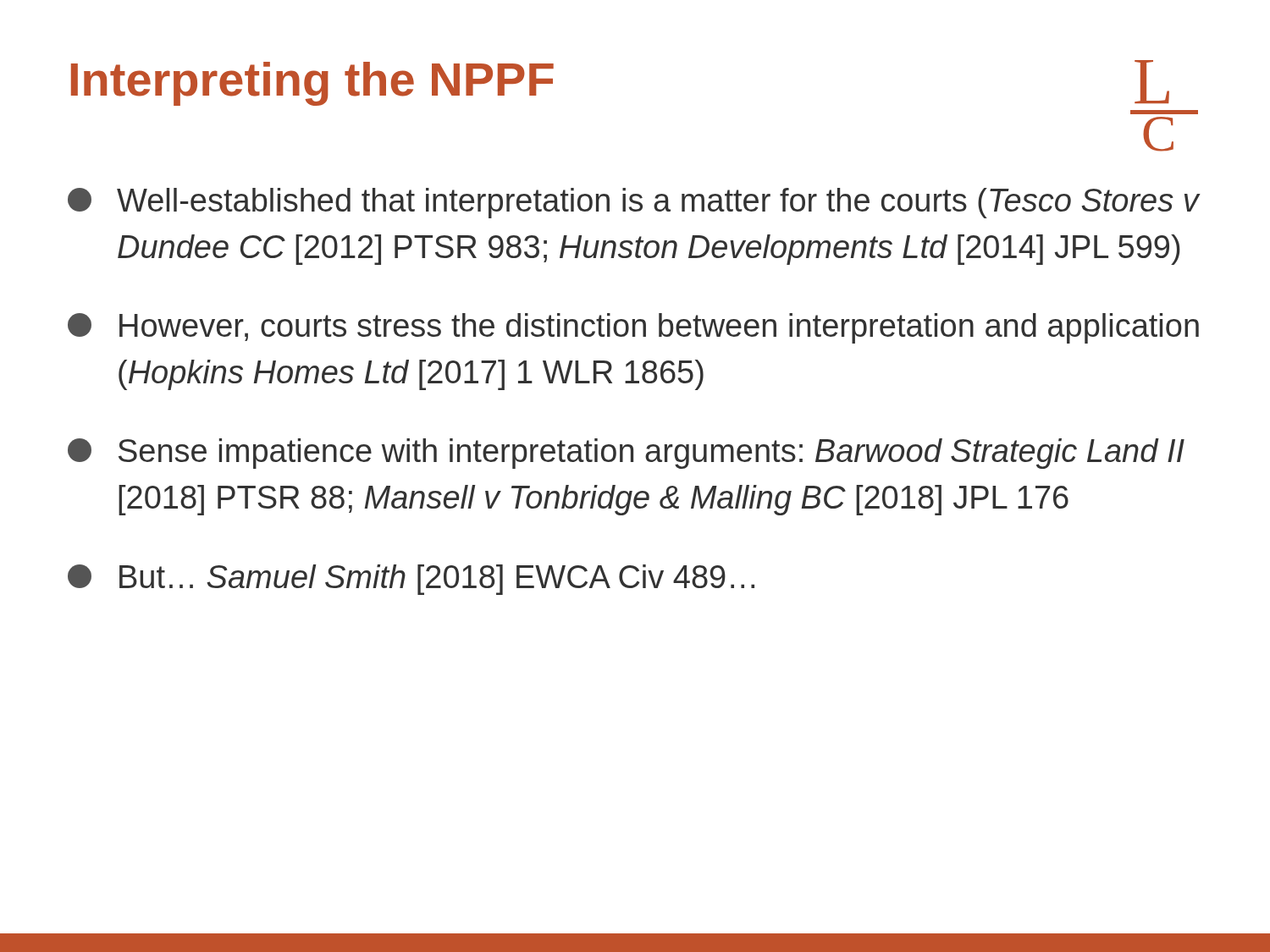Image resolution: width=1270 pixels, height=952 pixels.
Task: Navigate to the element starting "But… Samuel Smith [2018] EWCA Civ 489…"
Action: tap(635, 577)
